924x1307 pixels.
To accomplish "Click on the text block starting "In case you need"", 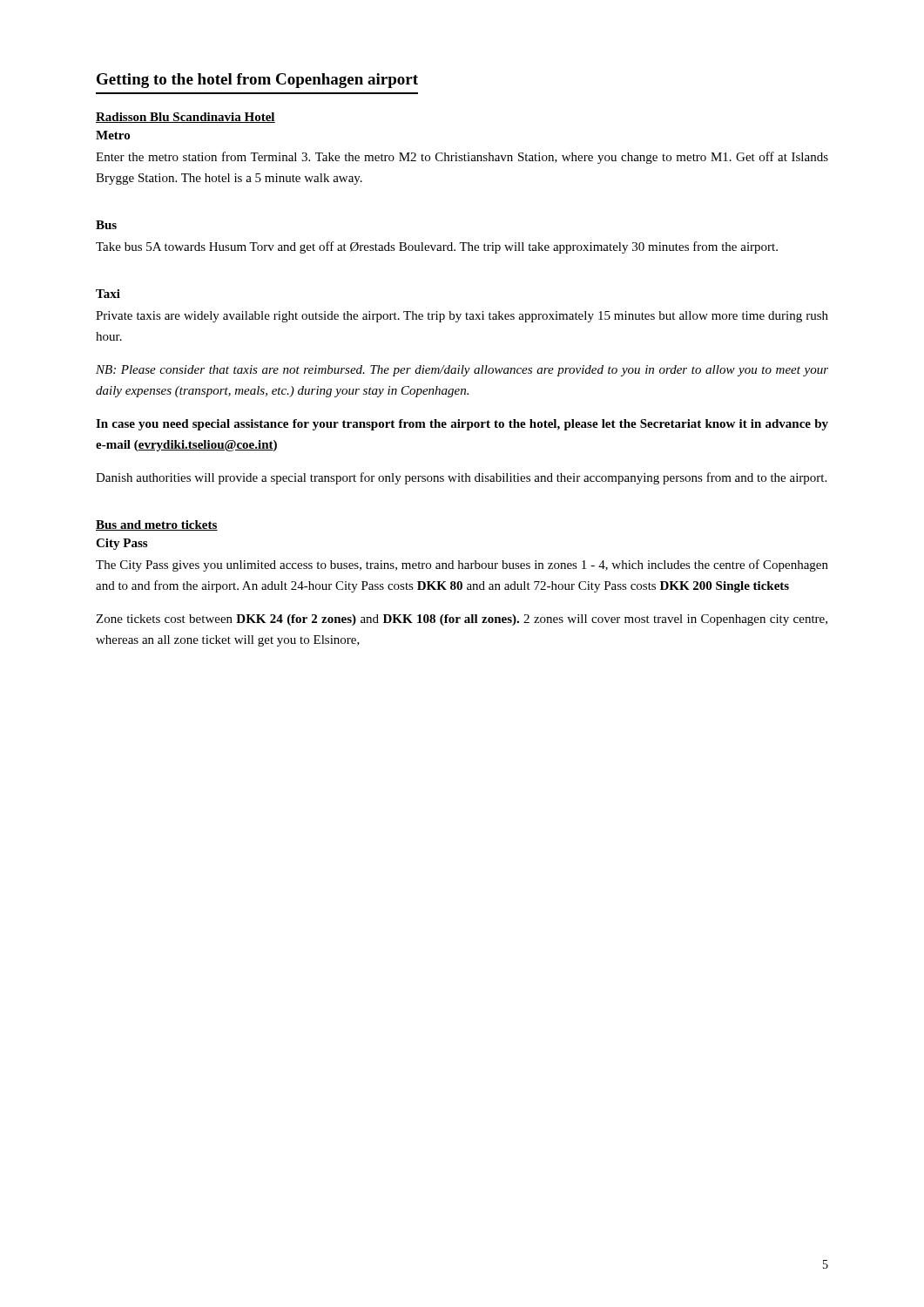I will tap(462, 434).
